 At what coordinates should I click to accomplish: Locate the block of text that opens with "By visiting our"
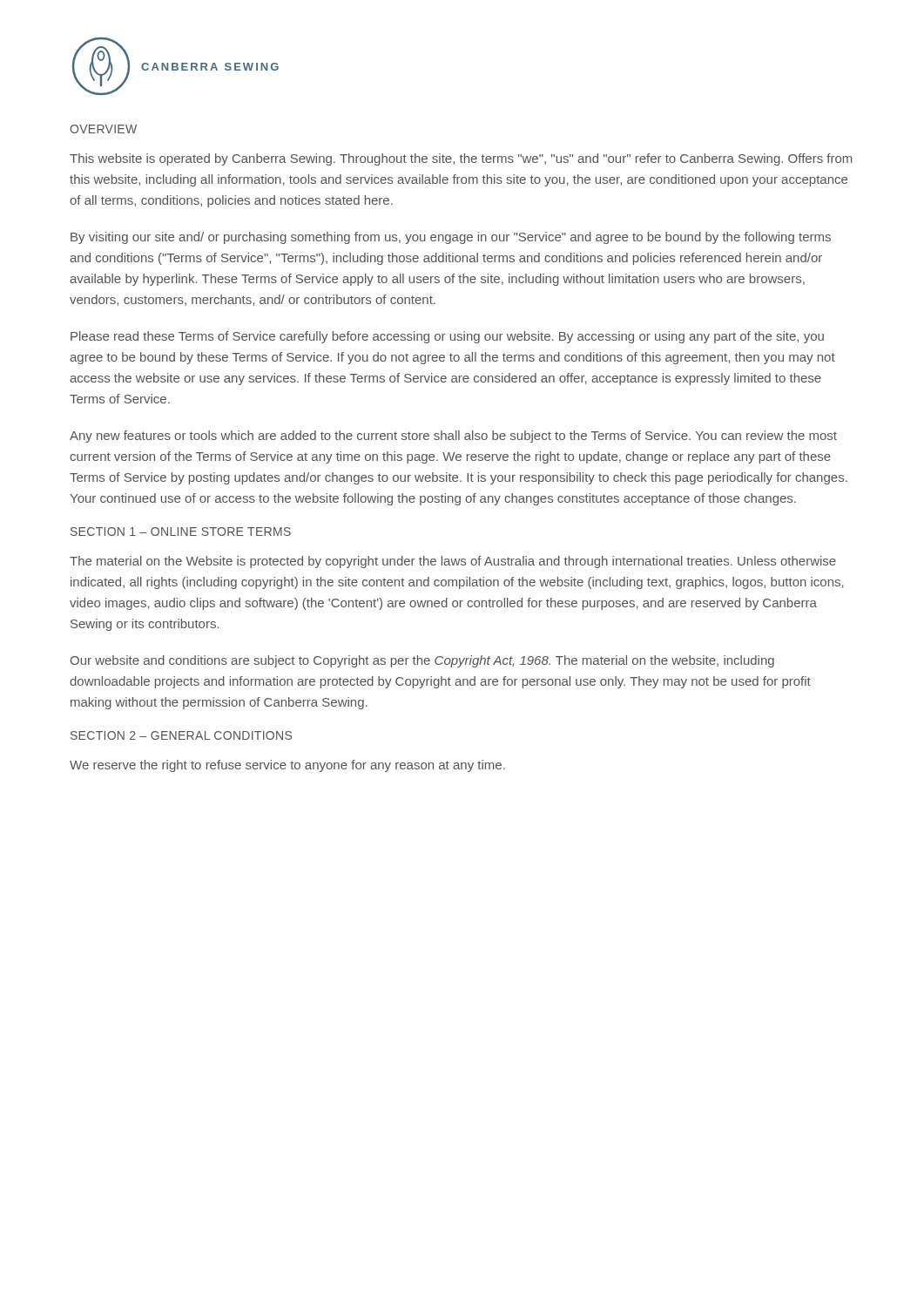pos(450,268)
